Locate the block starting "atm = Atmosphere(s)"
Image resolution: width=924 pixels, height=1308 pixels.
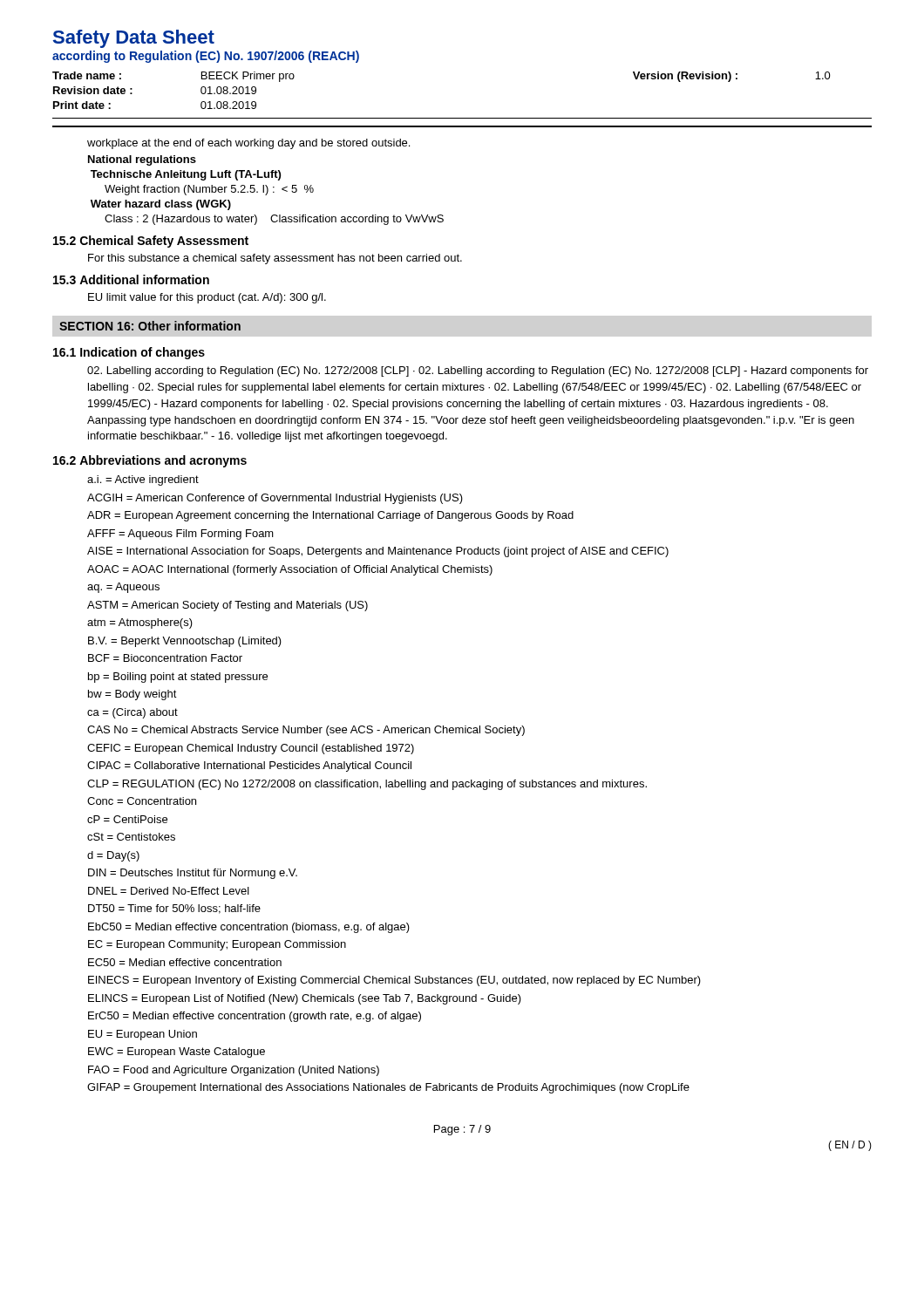coord(140,622)
